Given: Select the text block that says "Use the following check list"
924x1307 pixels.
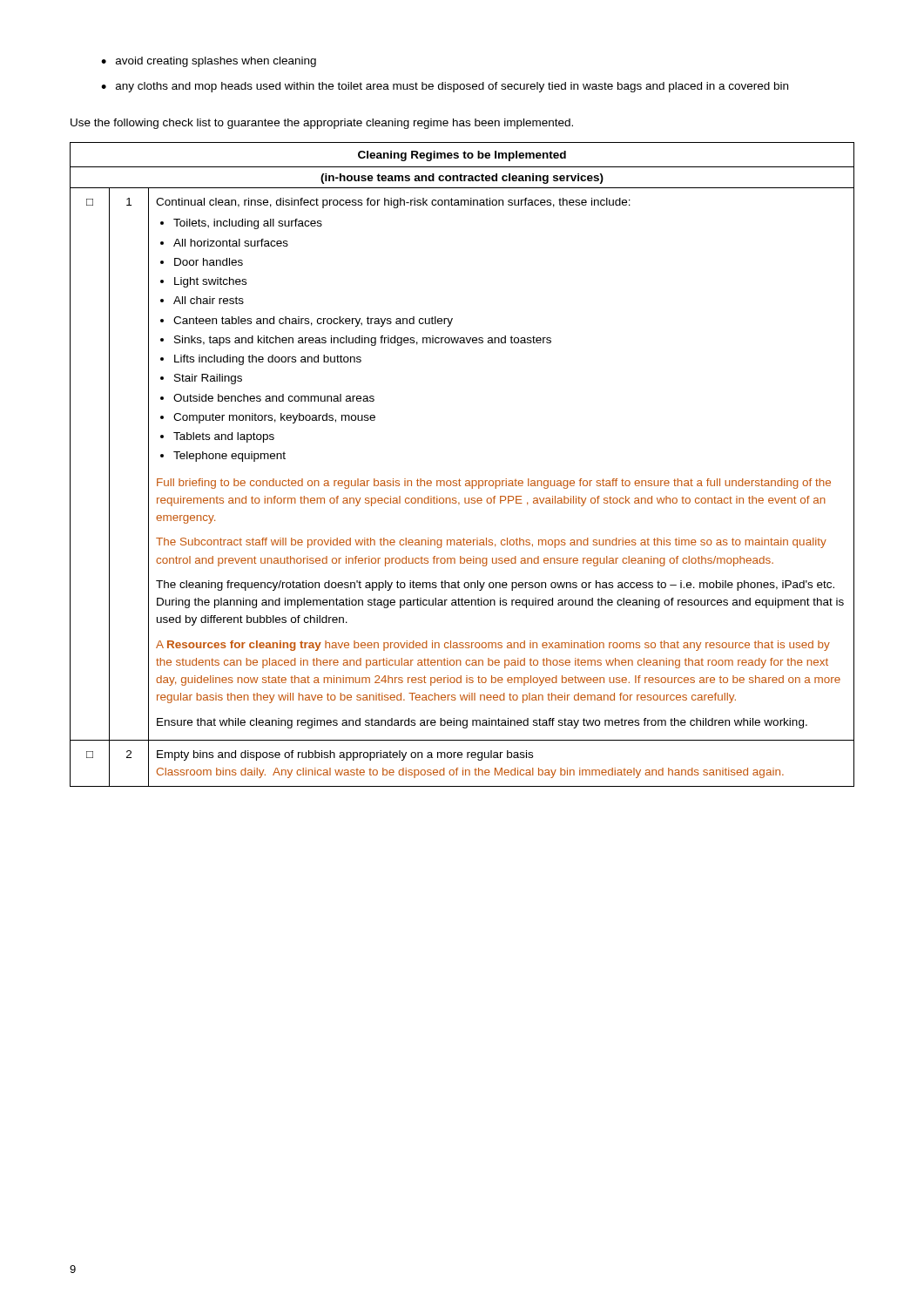Looking at the screenshot, I should [x=322, y=122].
